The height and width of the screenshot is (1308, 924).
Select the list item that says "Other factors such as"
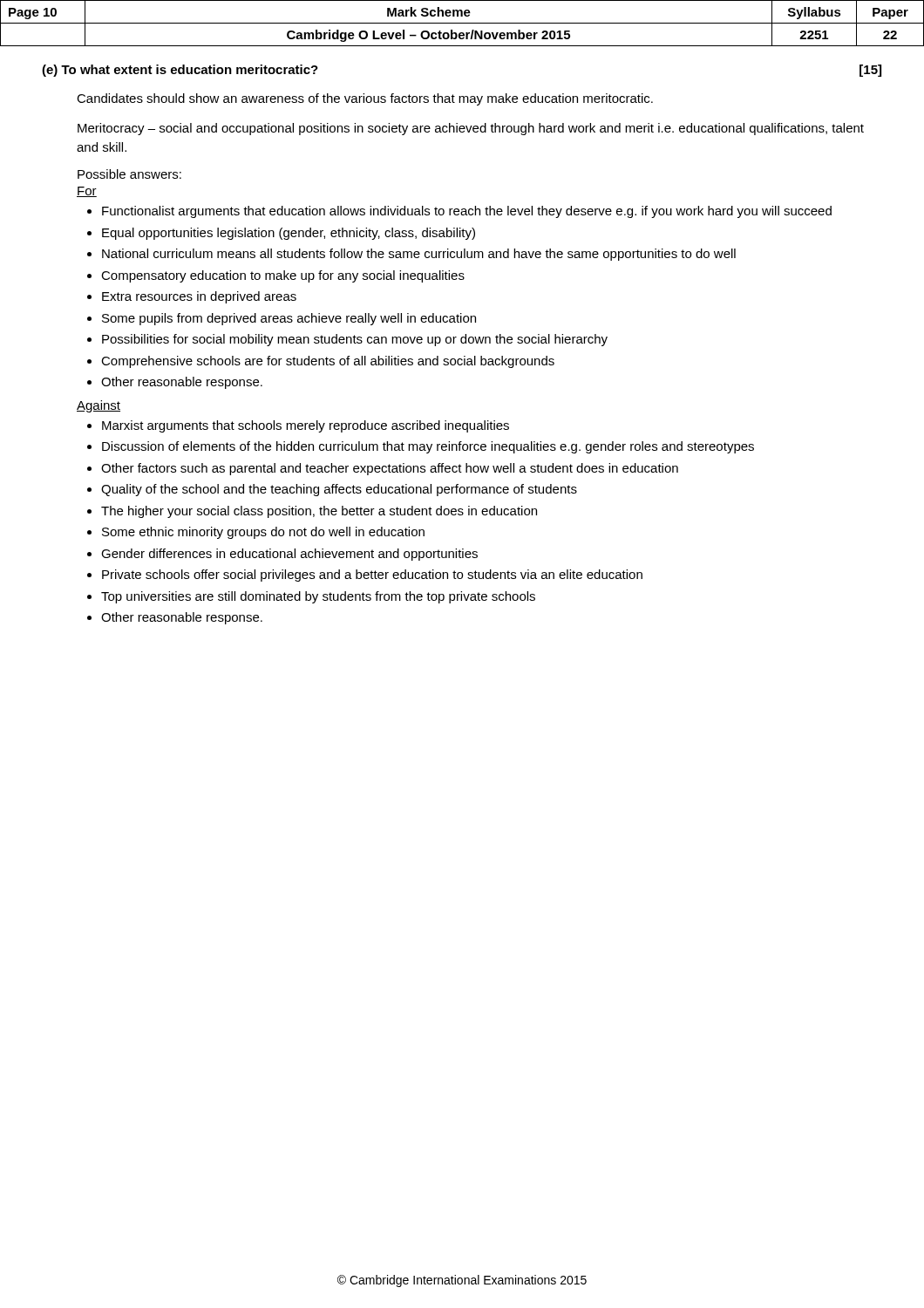coord(492,468)
